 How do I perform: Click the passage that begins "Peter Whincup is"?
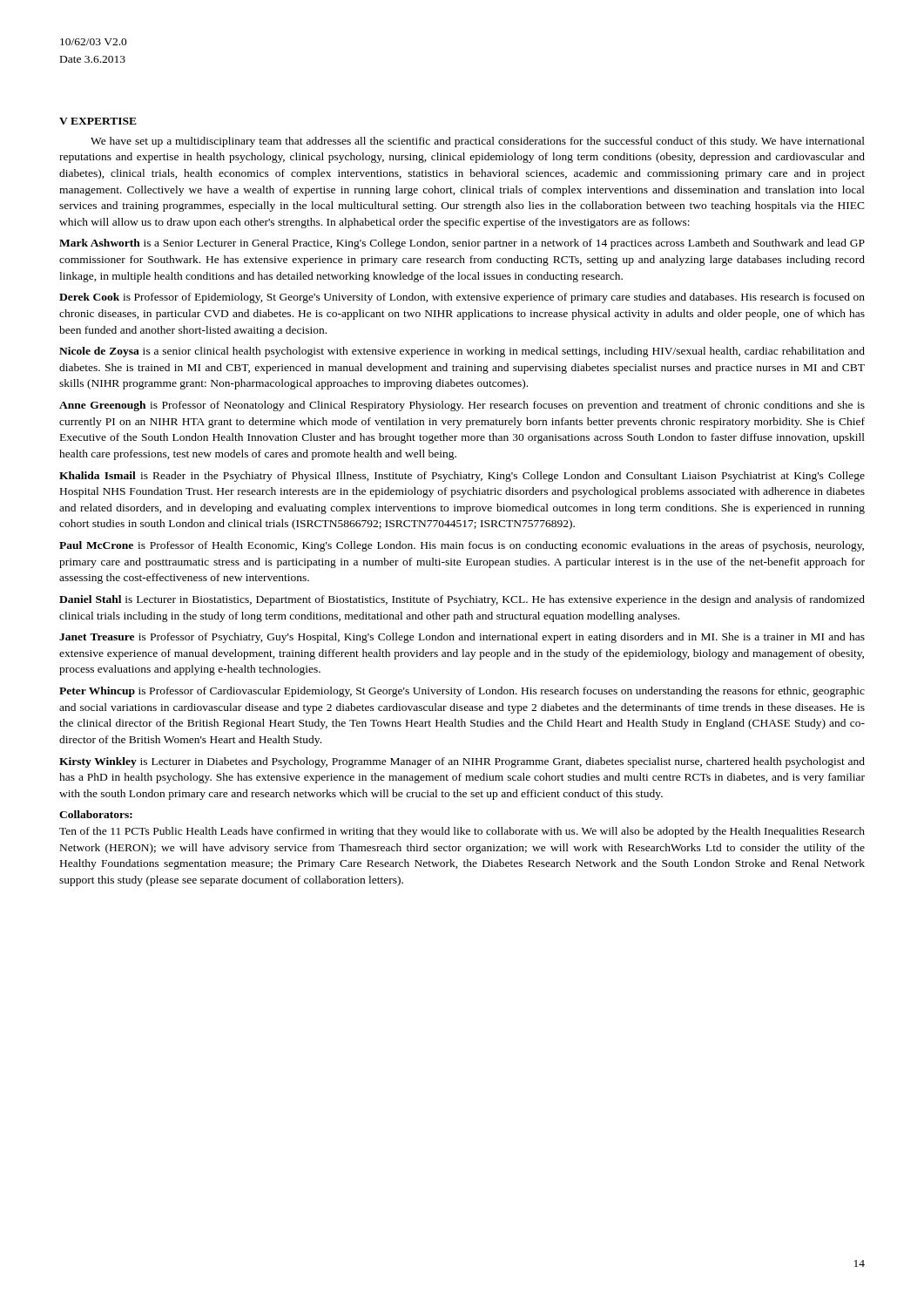pyautogui.click(x=462, y=715)
